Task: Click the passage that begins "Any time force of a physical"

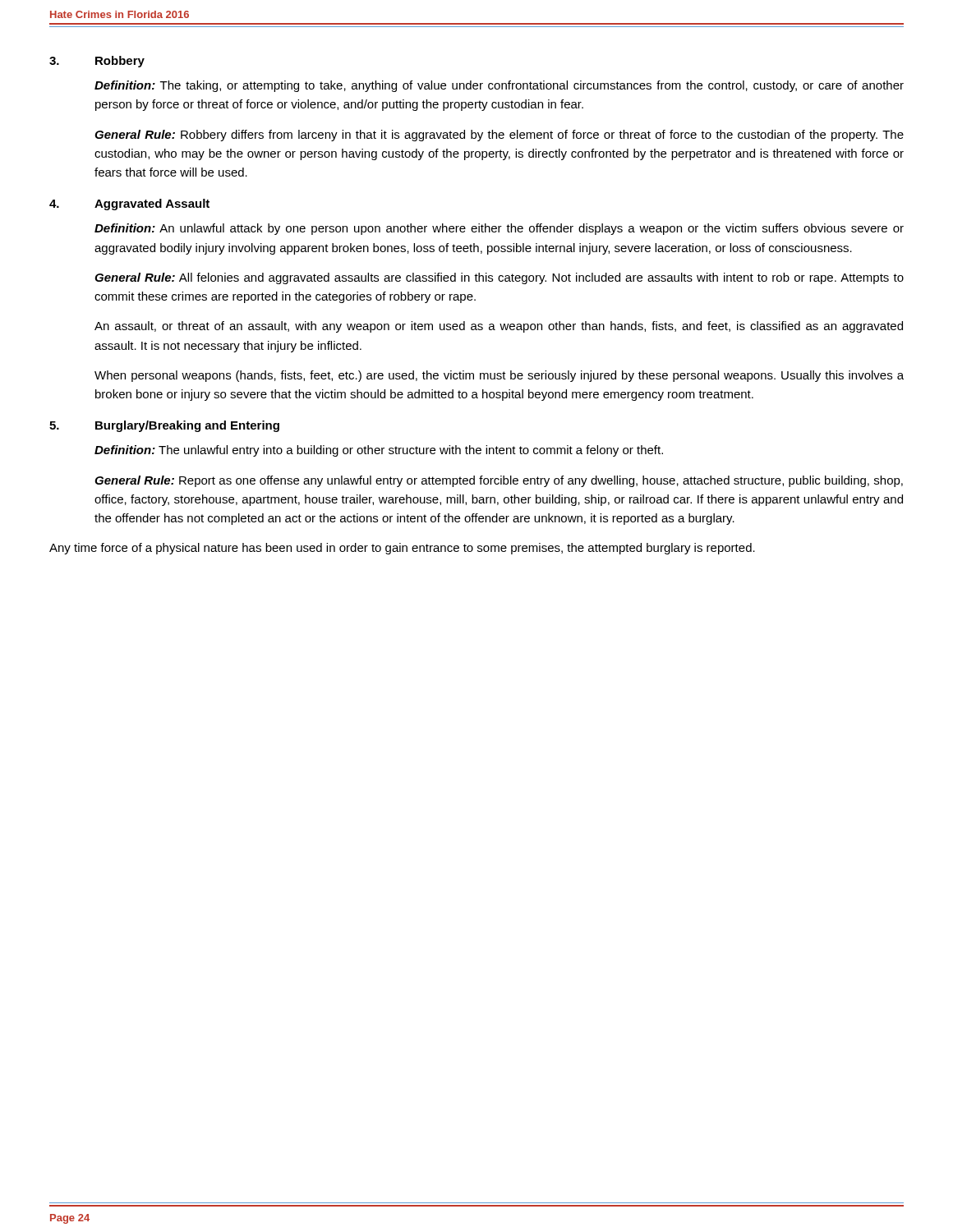Action: point(402,548)
